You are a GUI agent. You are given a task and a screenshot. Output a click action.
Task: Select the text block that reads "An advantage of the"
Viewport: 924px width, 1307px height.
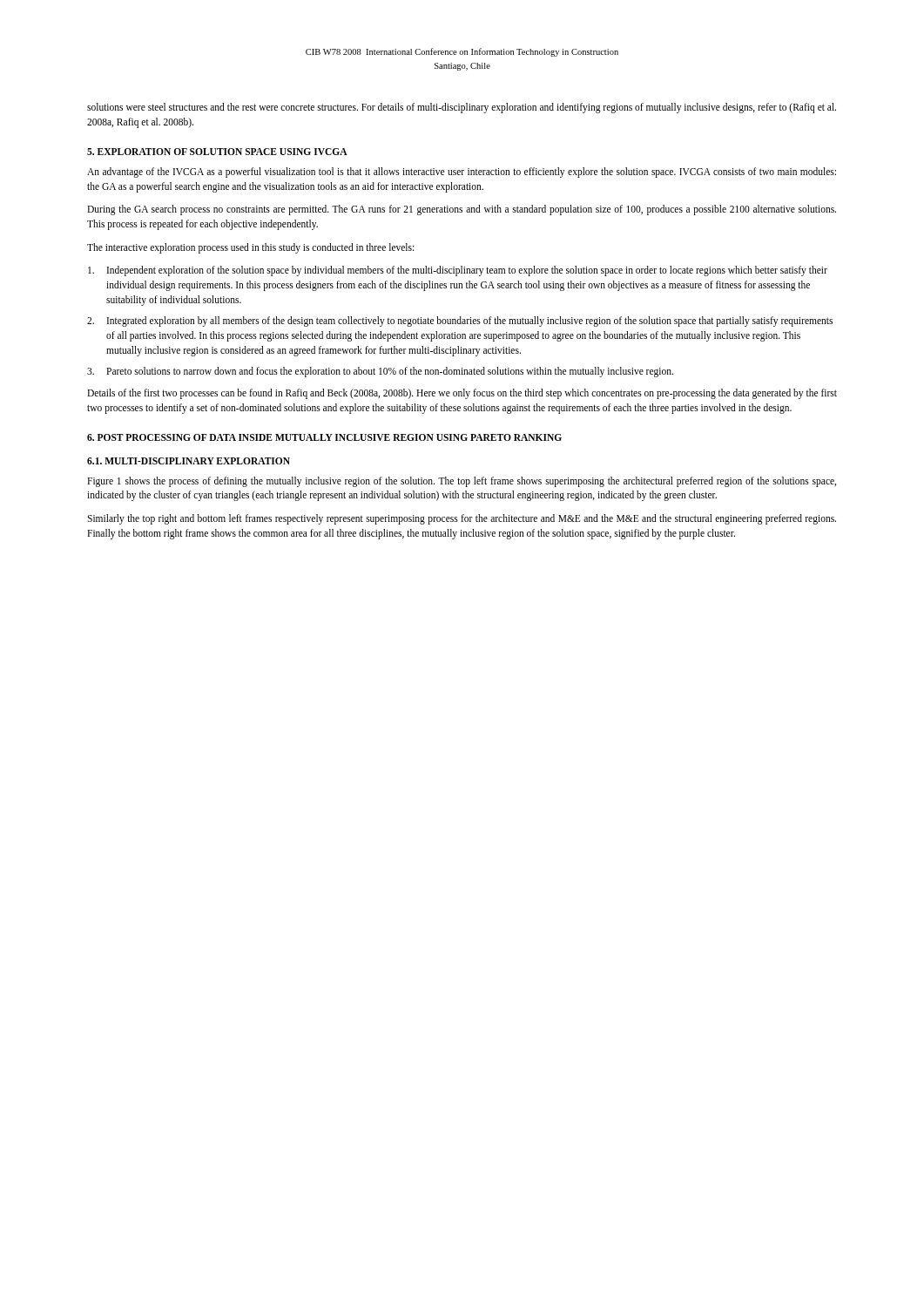click(462, 179)
